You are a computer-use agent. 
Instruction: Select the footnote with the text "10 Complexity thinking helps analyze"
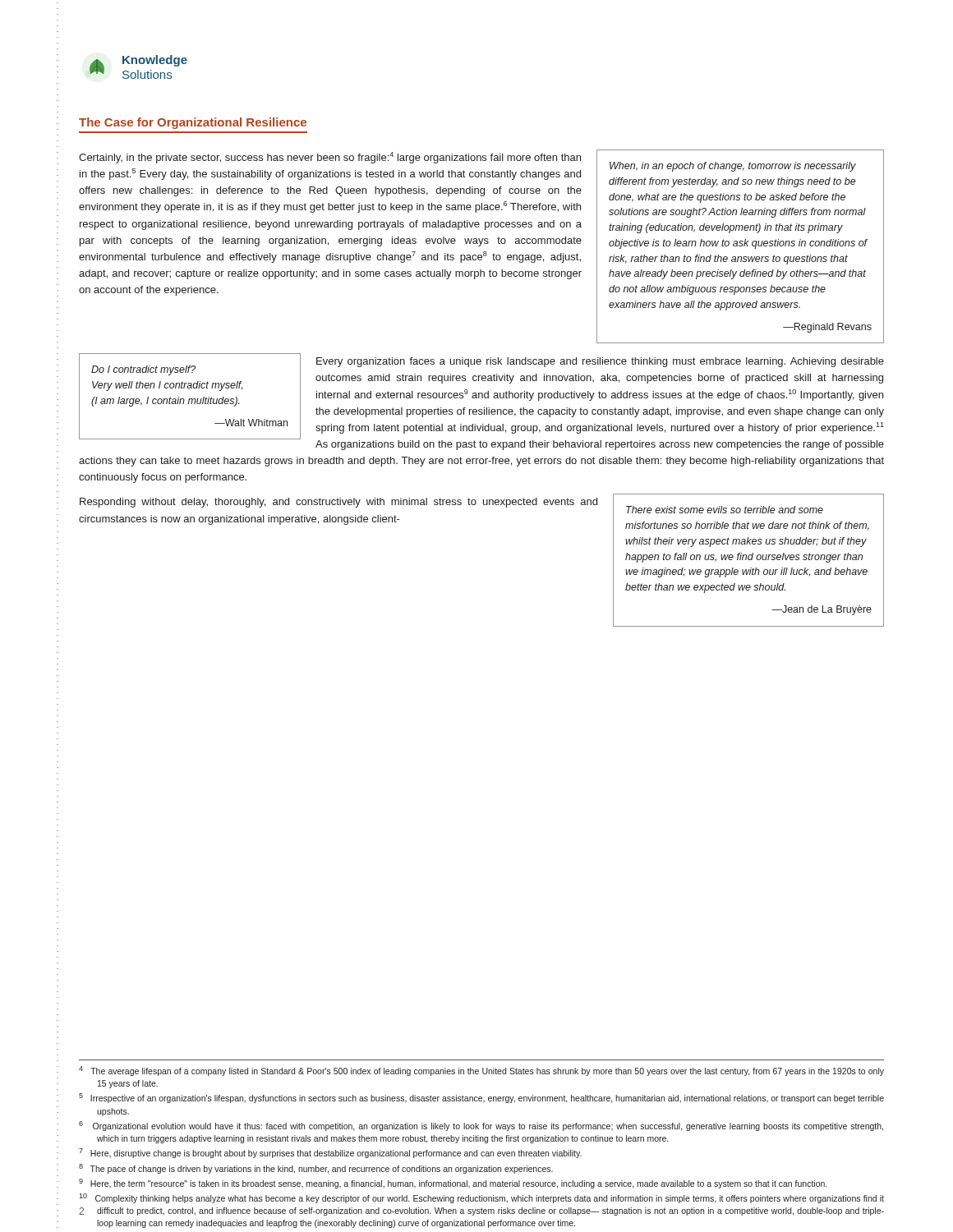click(481, 1210)
